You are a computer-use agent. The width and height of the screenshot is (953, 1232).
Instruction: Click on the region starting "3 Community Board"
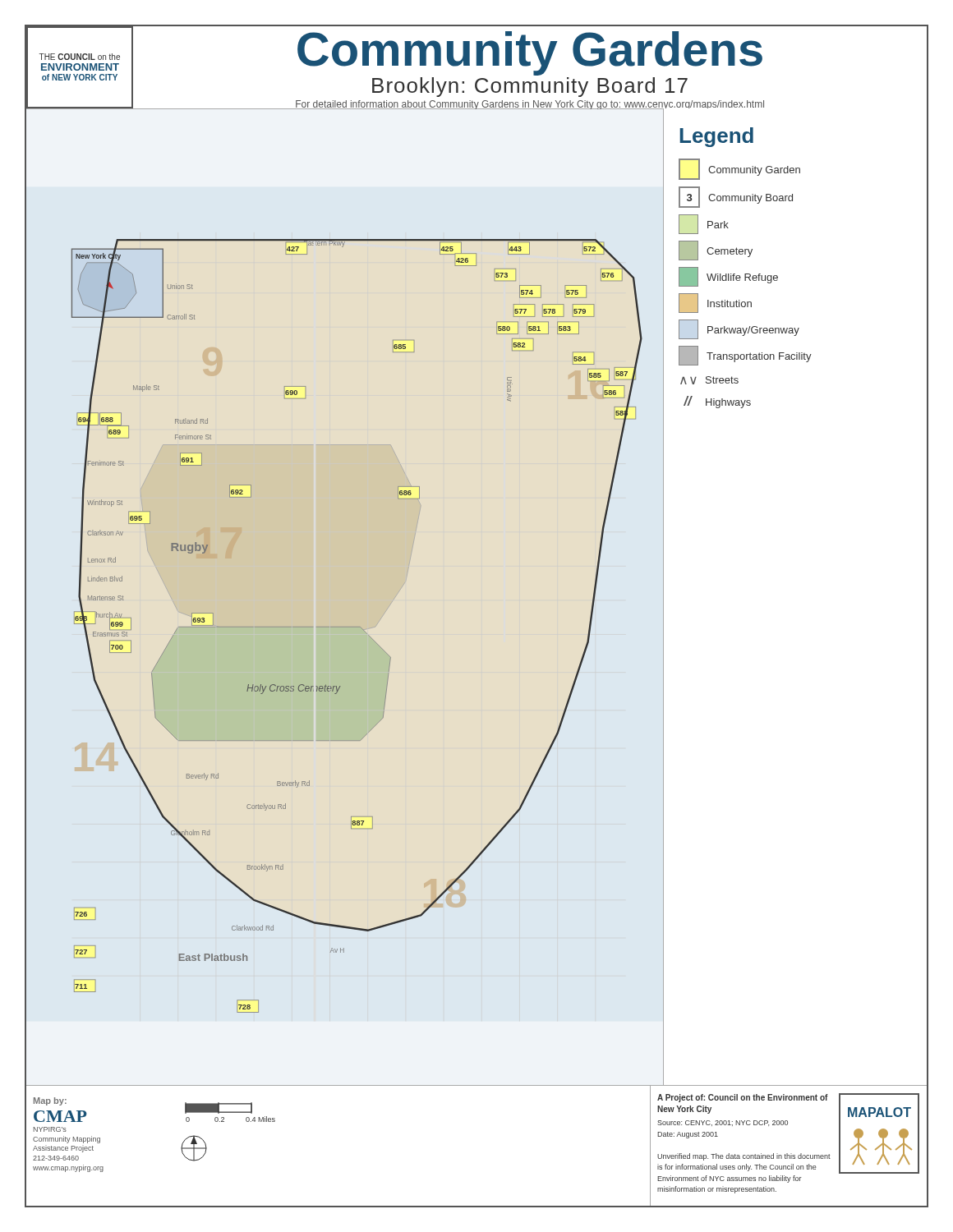point(736,197)
